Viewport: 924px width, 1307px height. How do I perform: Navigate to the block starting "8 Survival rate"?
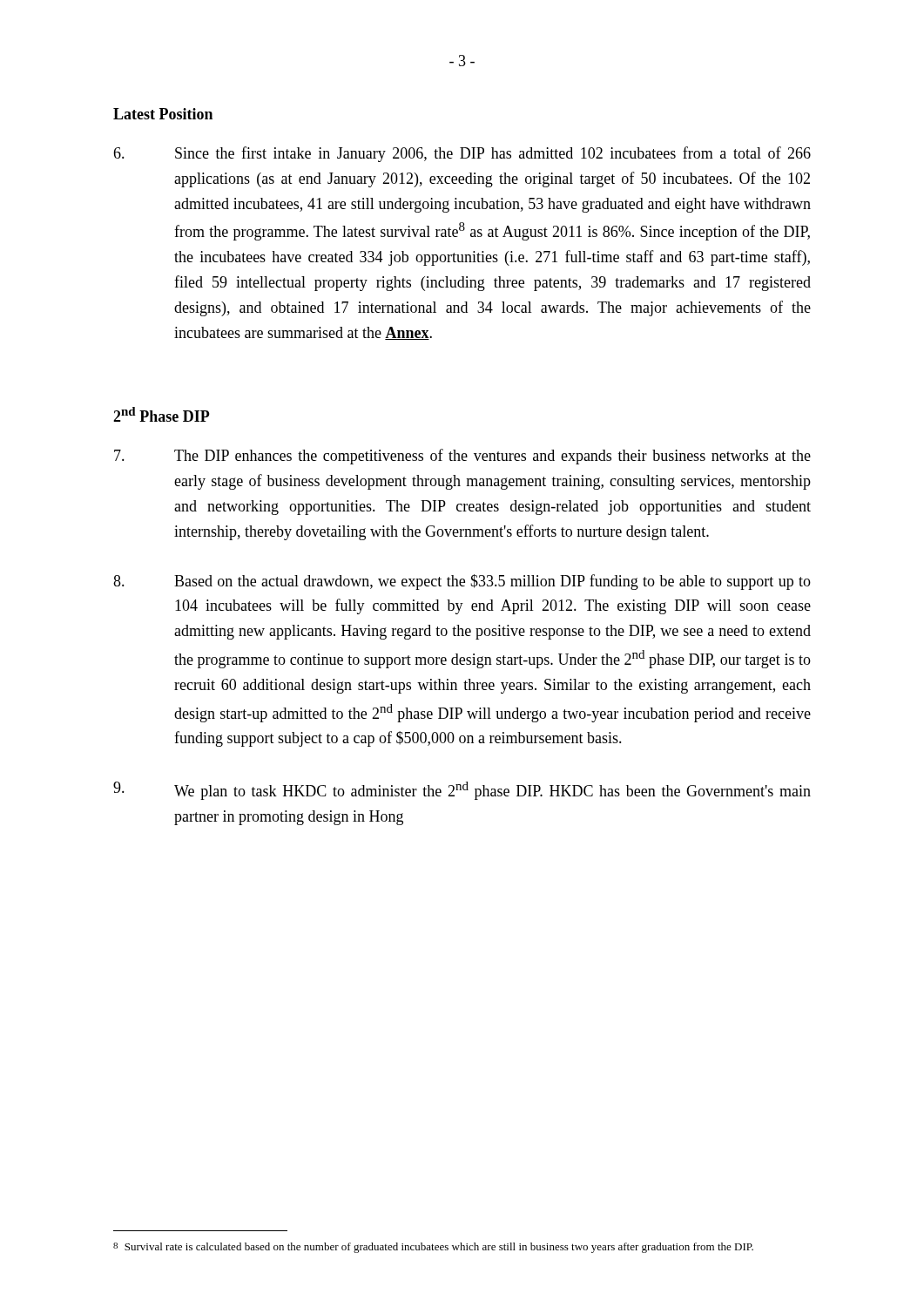(x=462, y=1242)
